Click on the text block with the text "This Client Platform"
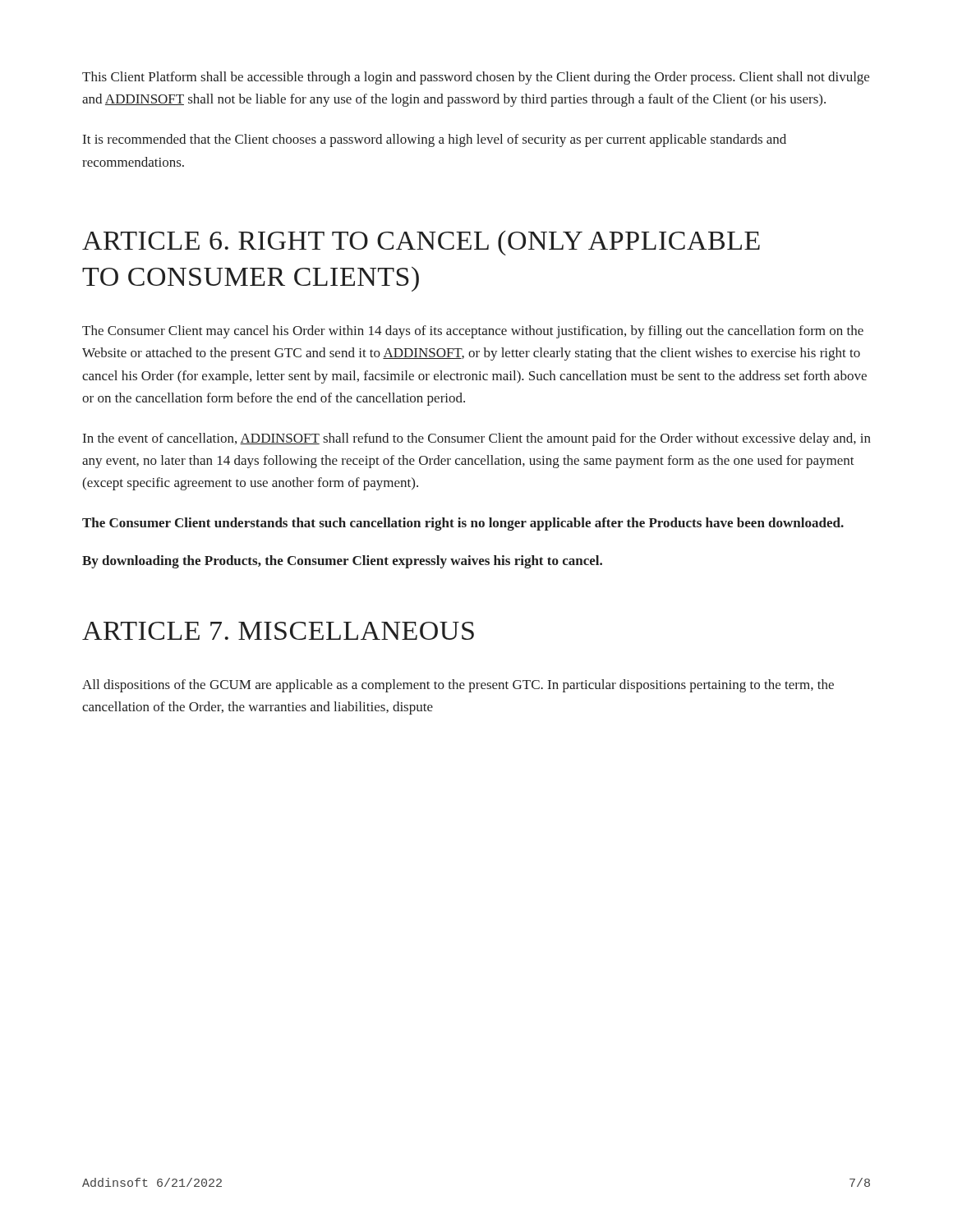The width and height of the screenshot is (953, 1232). (x=476, y=88)
